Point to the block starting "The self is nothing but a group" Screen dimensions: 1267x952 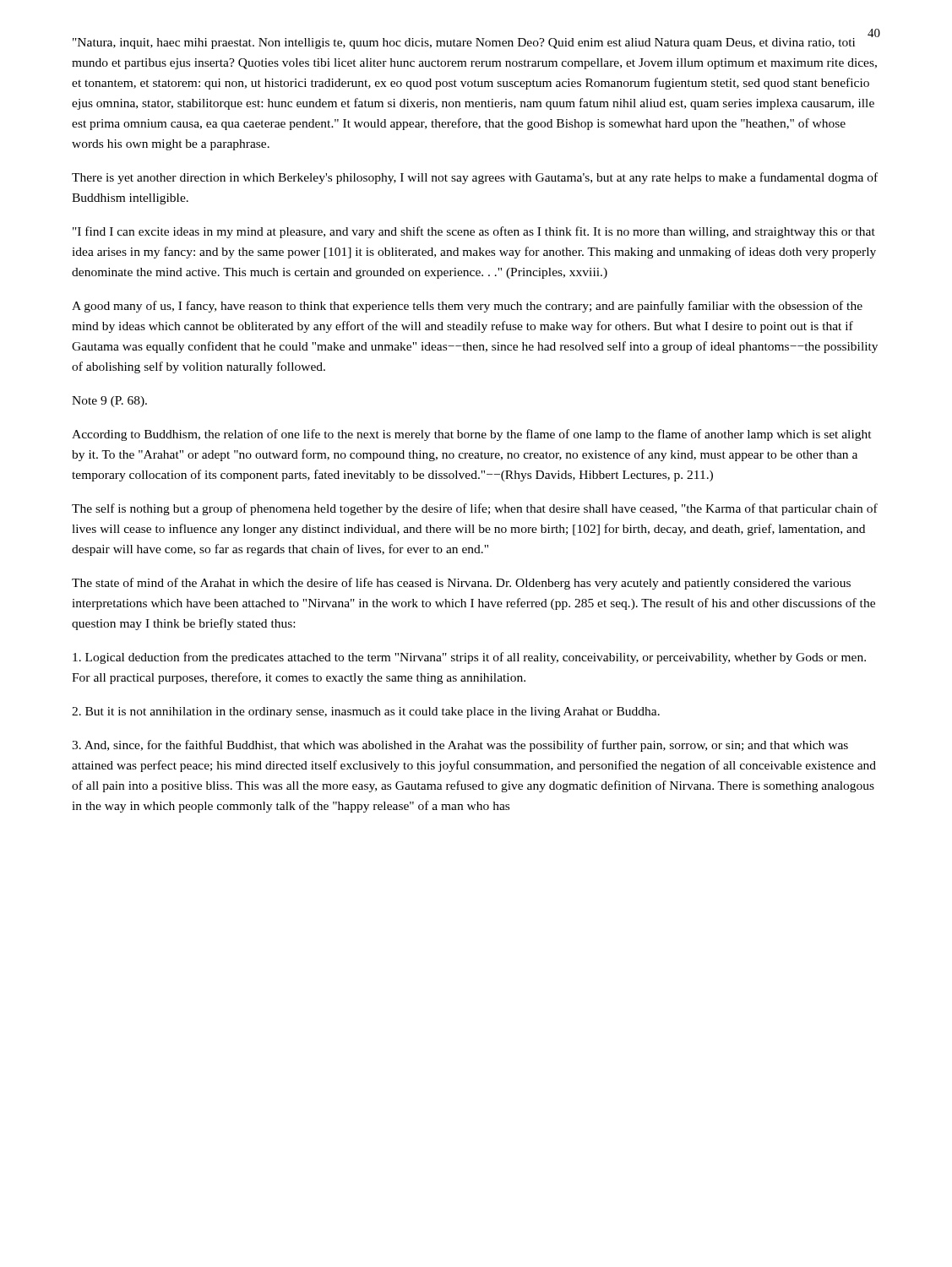475,529
